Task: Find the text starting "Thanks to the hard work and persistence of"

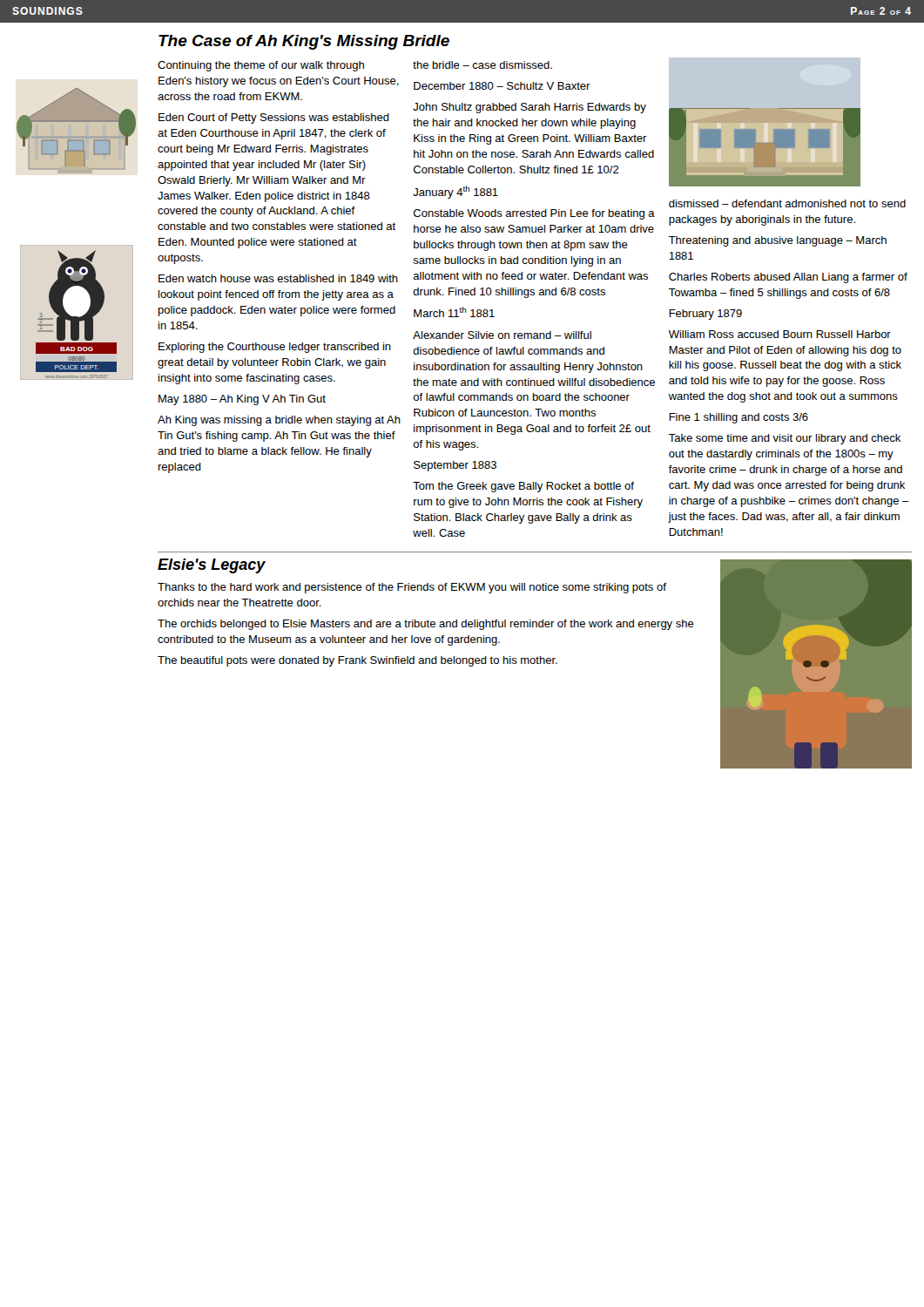Action: pyautogui.click(x=412, y=595)
